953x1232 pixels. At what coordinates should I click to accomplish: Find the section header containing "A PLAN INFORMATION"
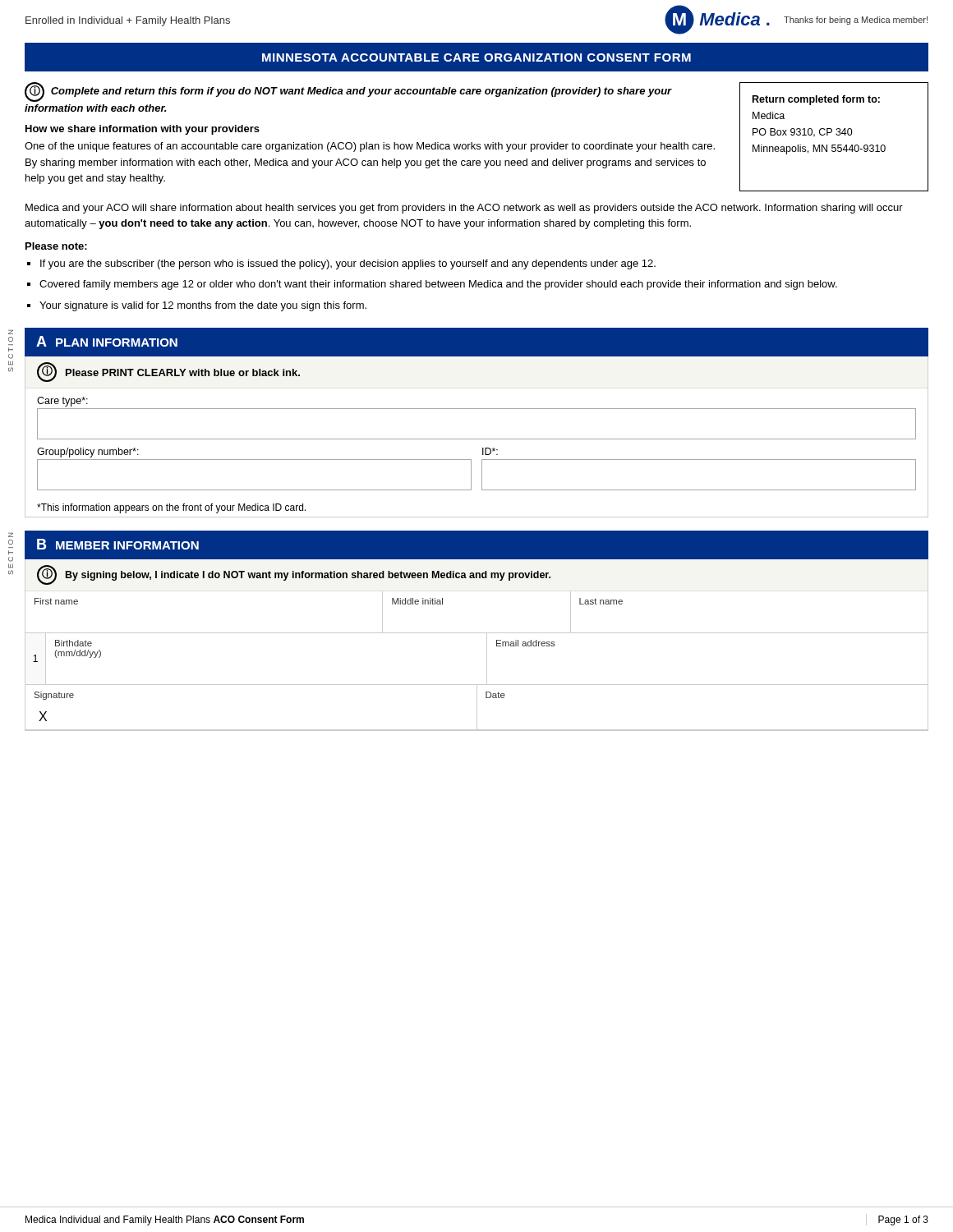[107, 342]
